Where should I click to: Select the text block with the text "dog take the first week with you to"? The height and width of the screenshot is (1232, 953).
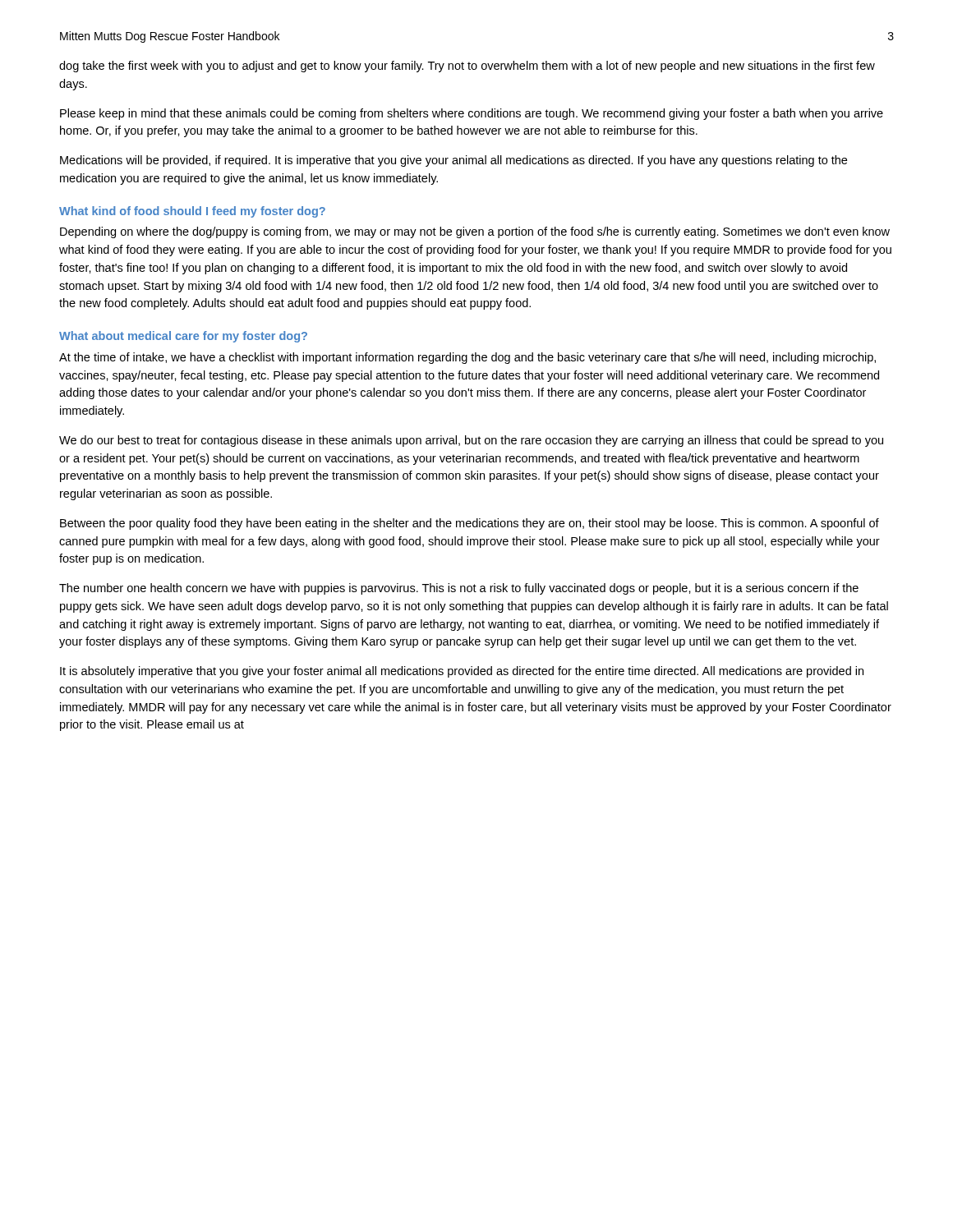pyautogui.click(x=476, y=123)
